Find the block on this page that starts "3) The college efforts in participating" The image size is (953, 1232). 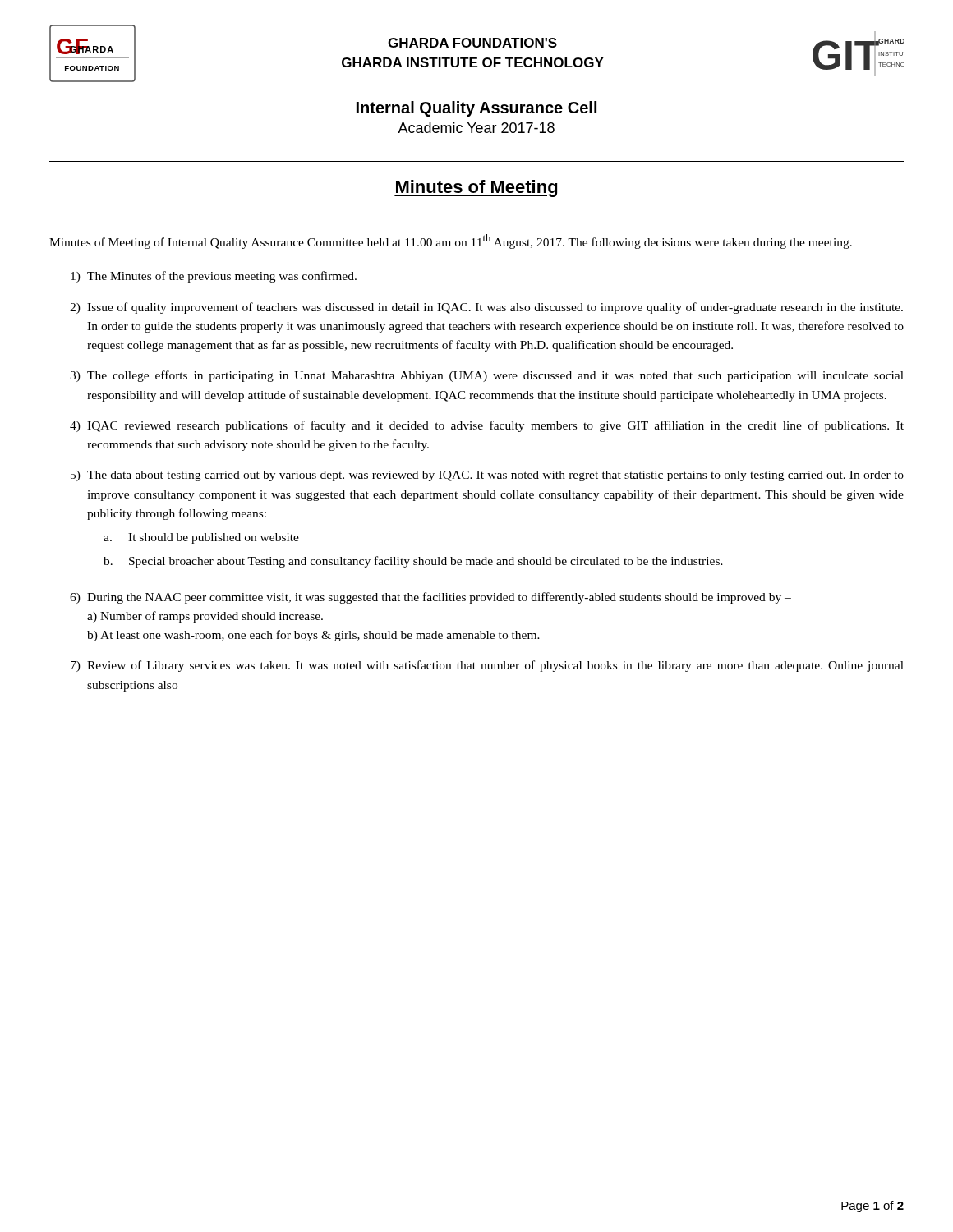[x=476, y=385]
